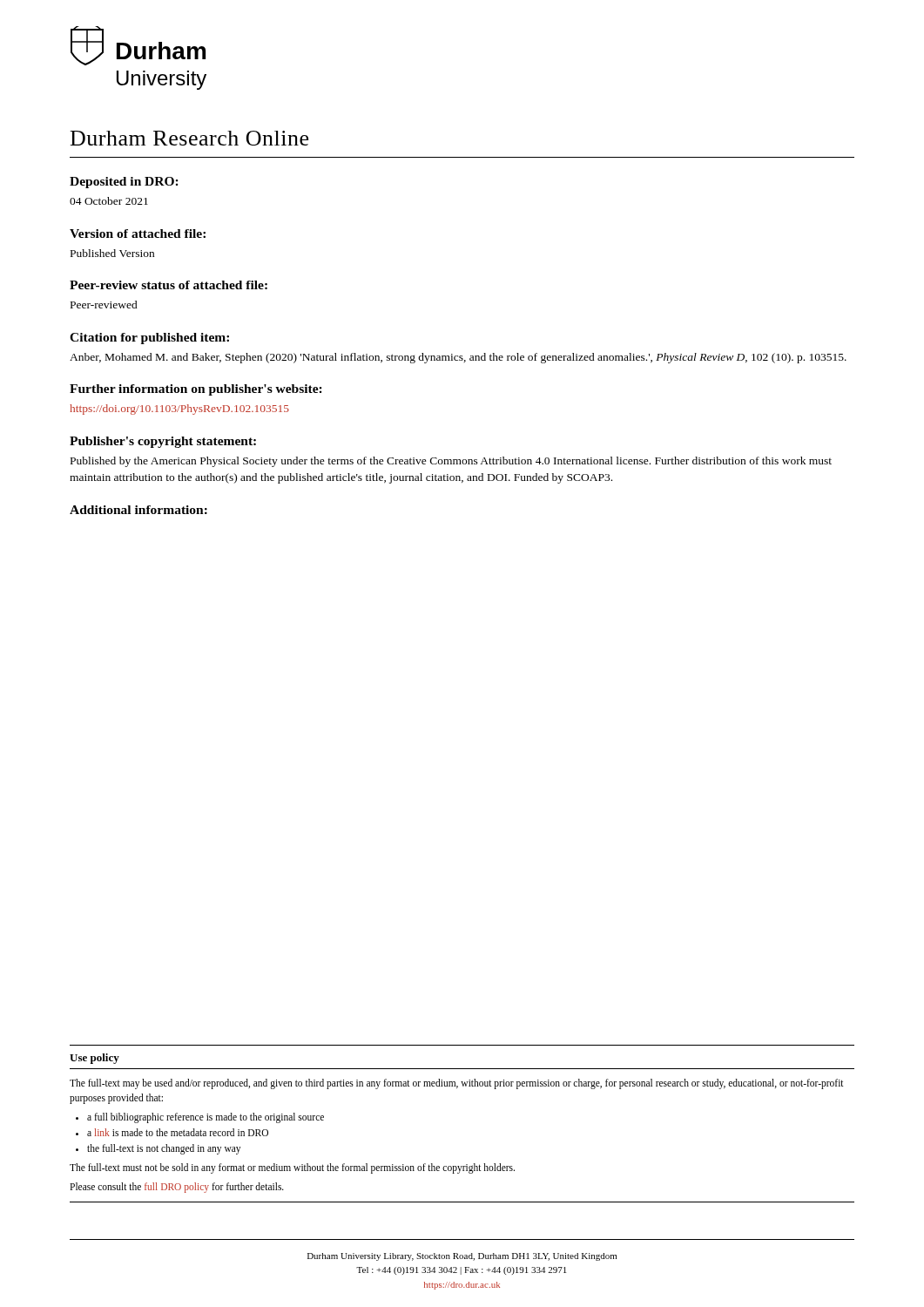Click on the text block that reads "Anber, Mohamed M. and Baker, Stephen (2020)"
The image size is (924, 1307).
(x=458, y=357)
